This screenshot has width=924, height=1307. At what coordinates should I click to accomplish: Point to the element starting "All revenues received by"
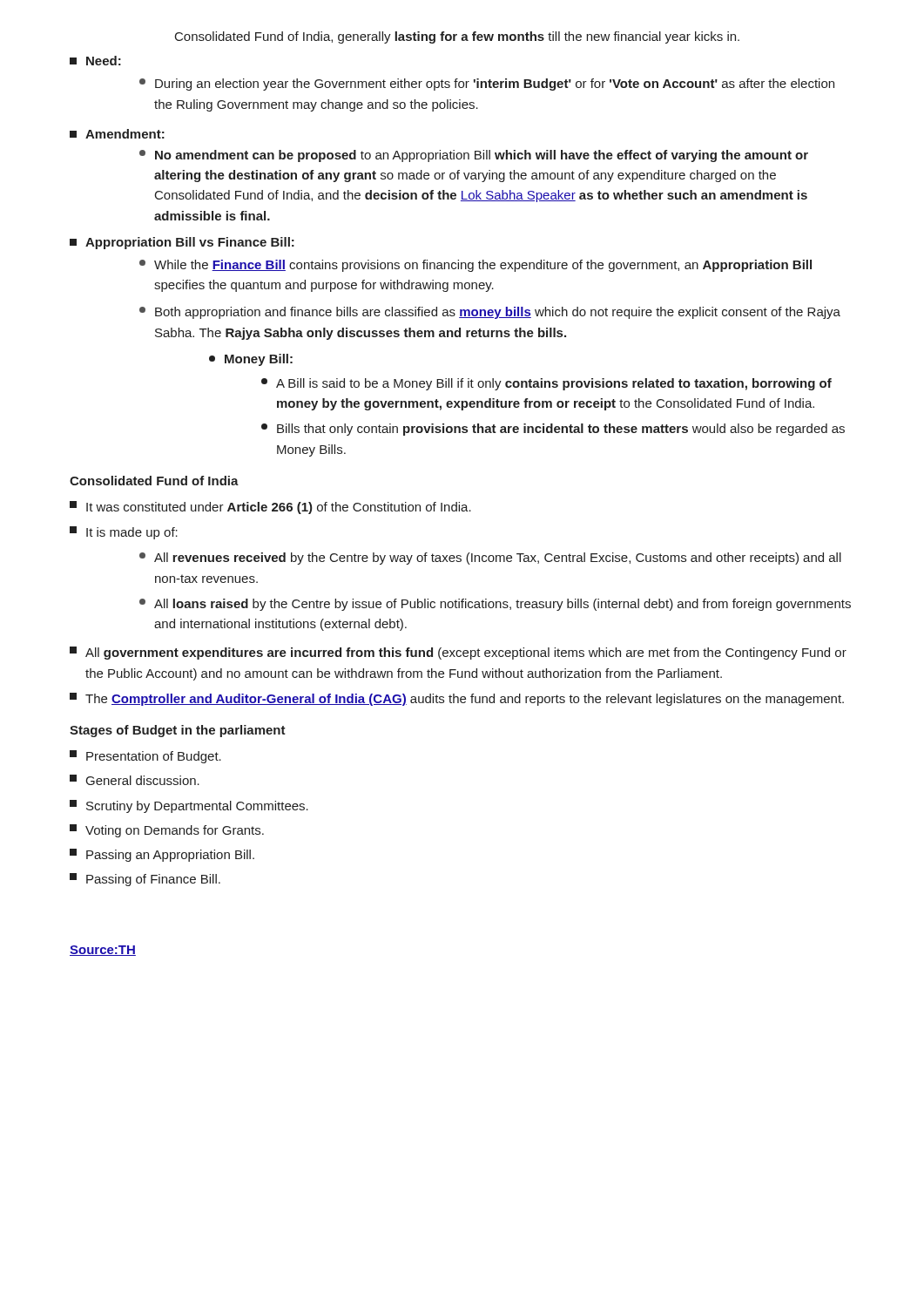(497, 568)
